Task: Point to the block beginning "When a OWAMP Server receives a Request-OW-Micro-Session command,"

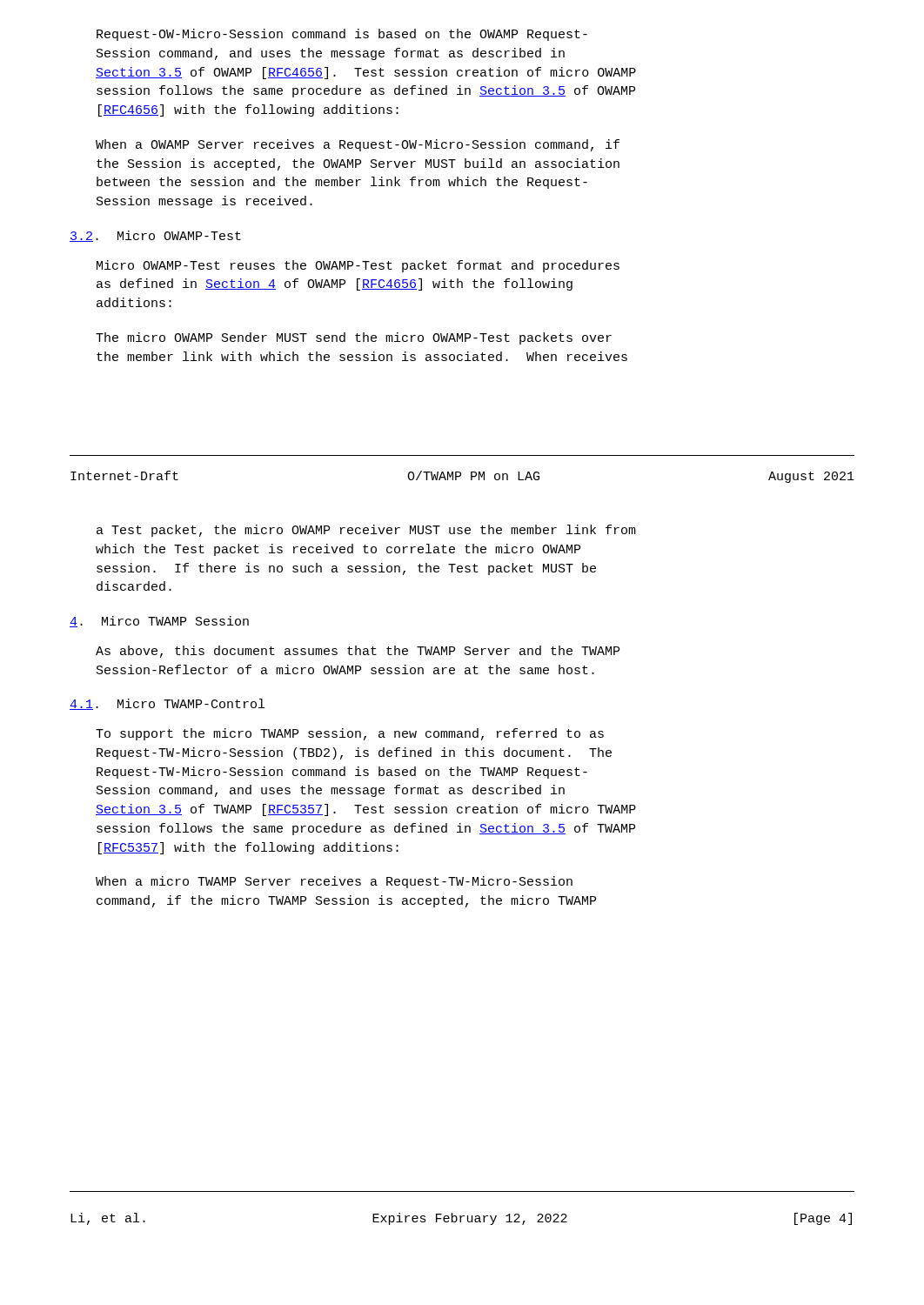Action: (x=358, y=174)
